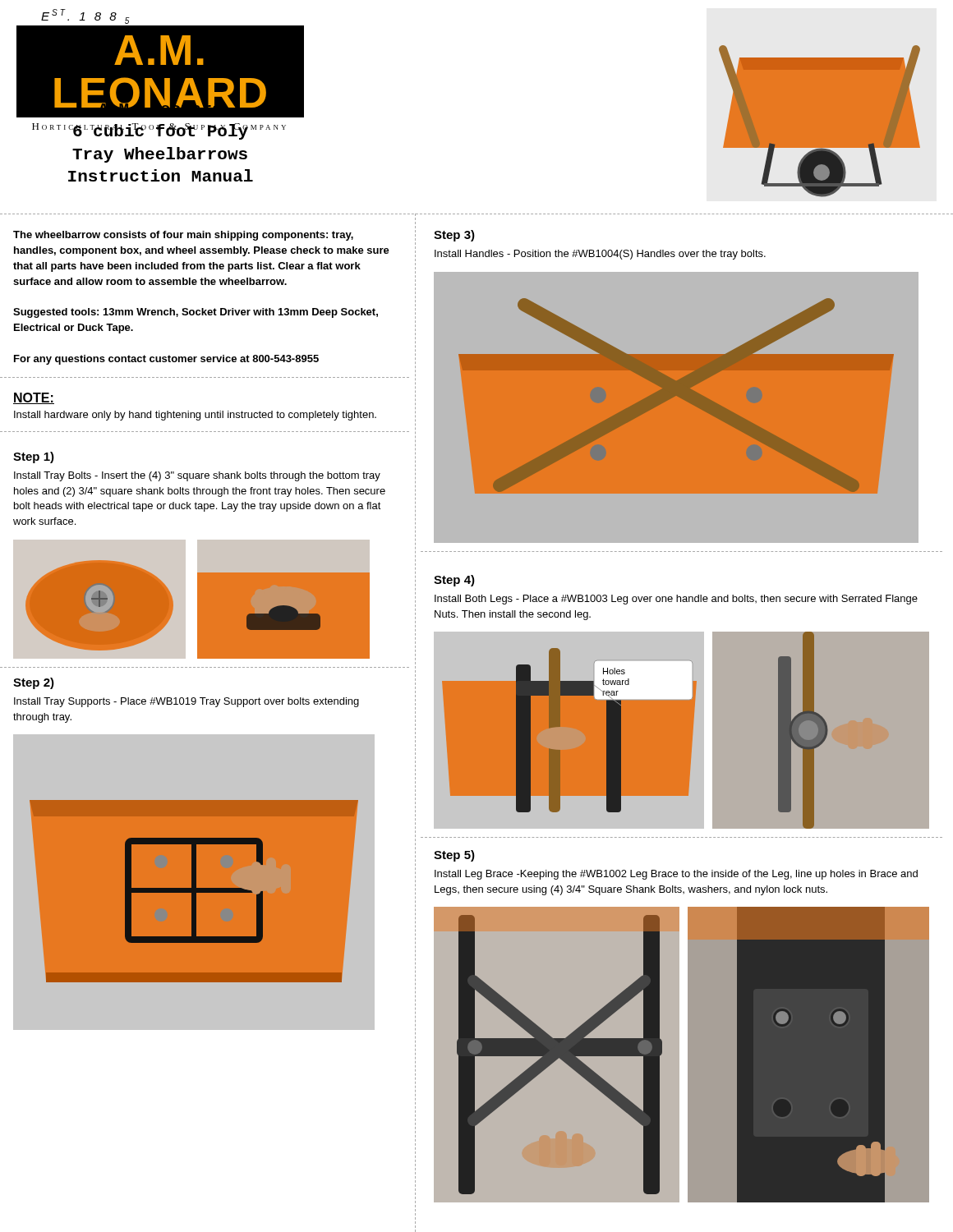
Task: Point to the block beginning "NOTE: Install hardware only"
Action: [x=195, y=406]
